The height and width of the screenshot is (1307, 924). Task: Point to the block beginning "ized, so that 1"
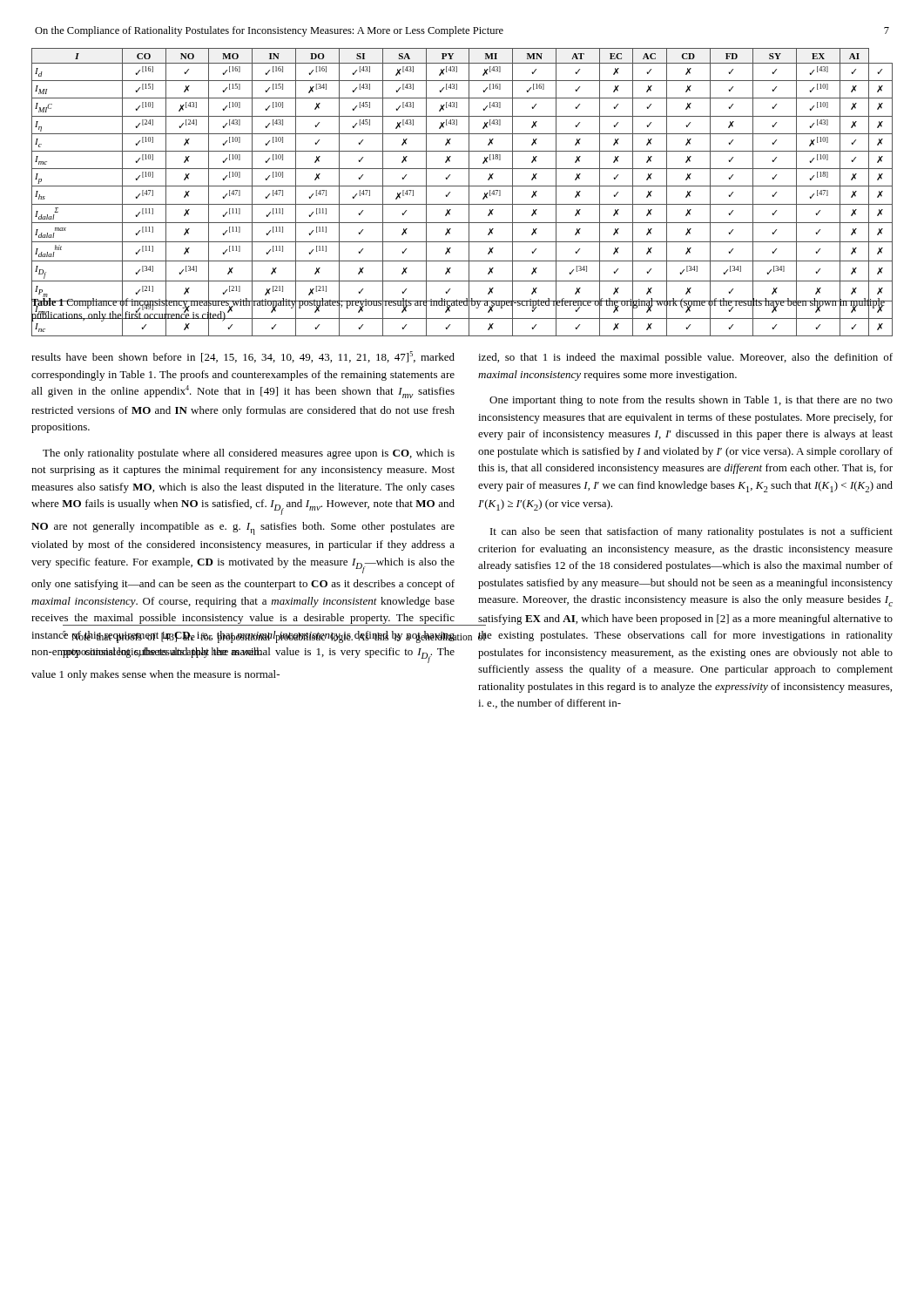tap(685, 530)
